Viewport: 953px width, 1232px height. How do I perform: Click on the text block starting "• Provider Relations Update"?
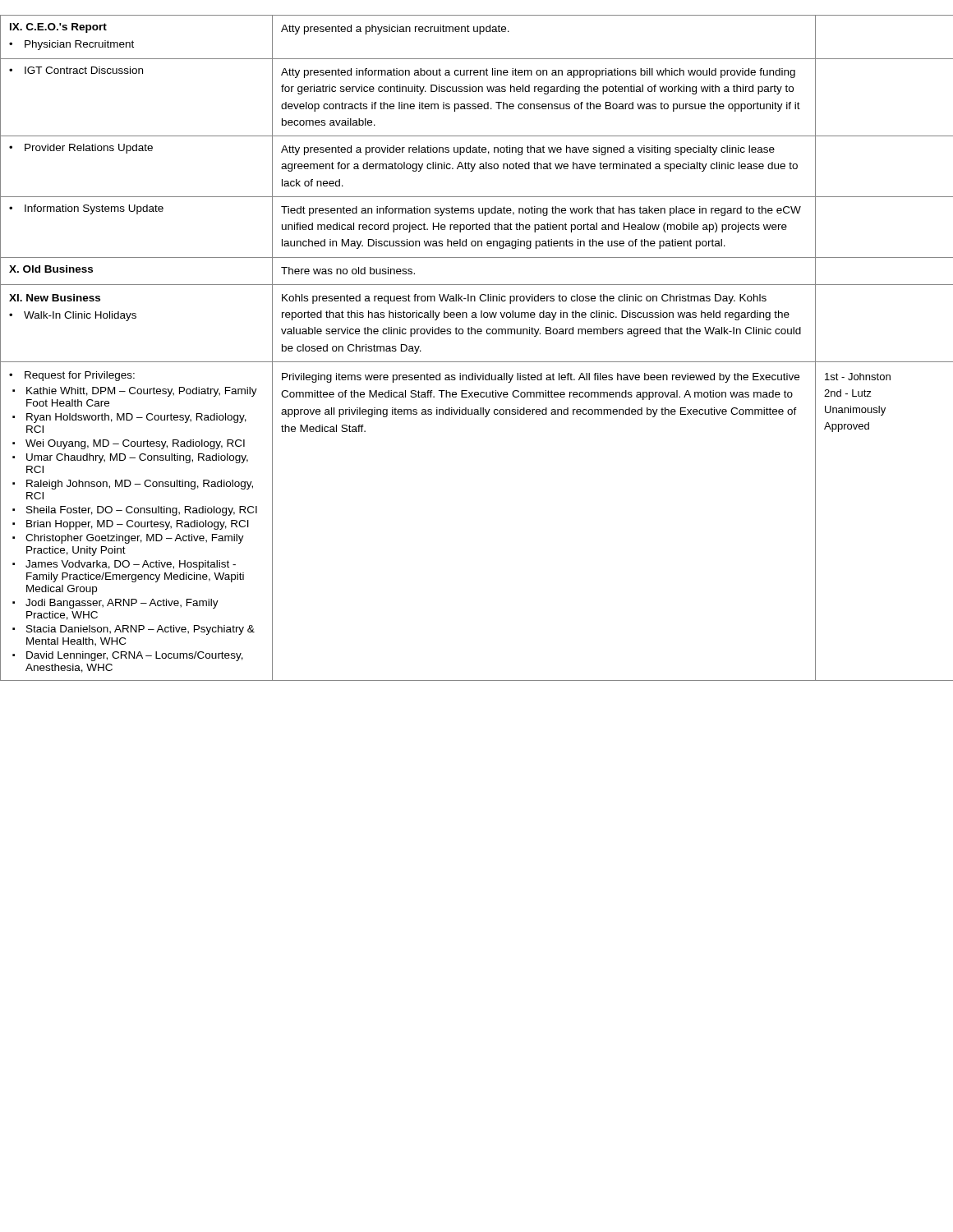click(81, 147)
